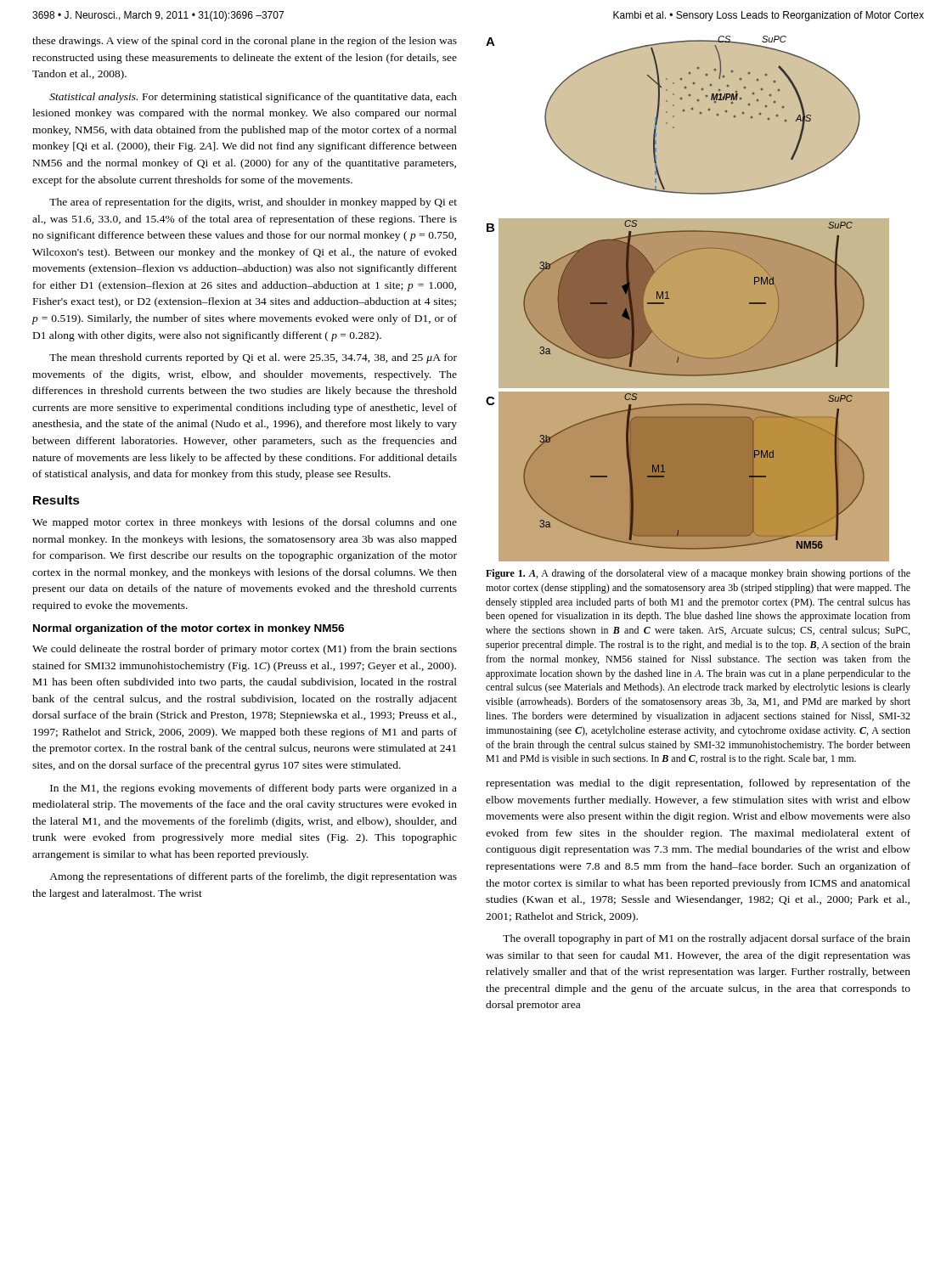The height and width of the screenshot is (1274, 952).
Task: Locate the block of text that opens with "We mapped motor cortex"
Action: click(x=245, y=564)
